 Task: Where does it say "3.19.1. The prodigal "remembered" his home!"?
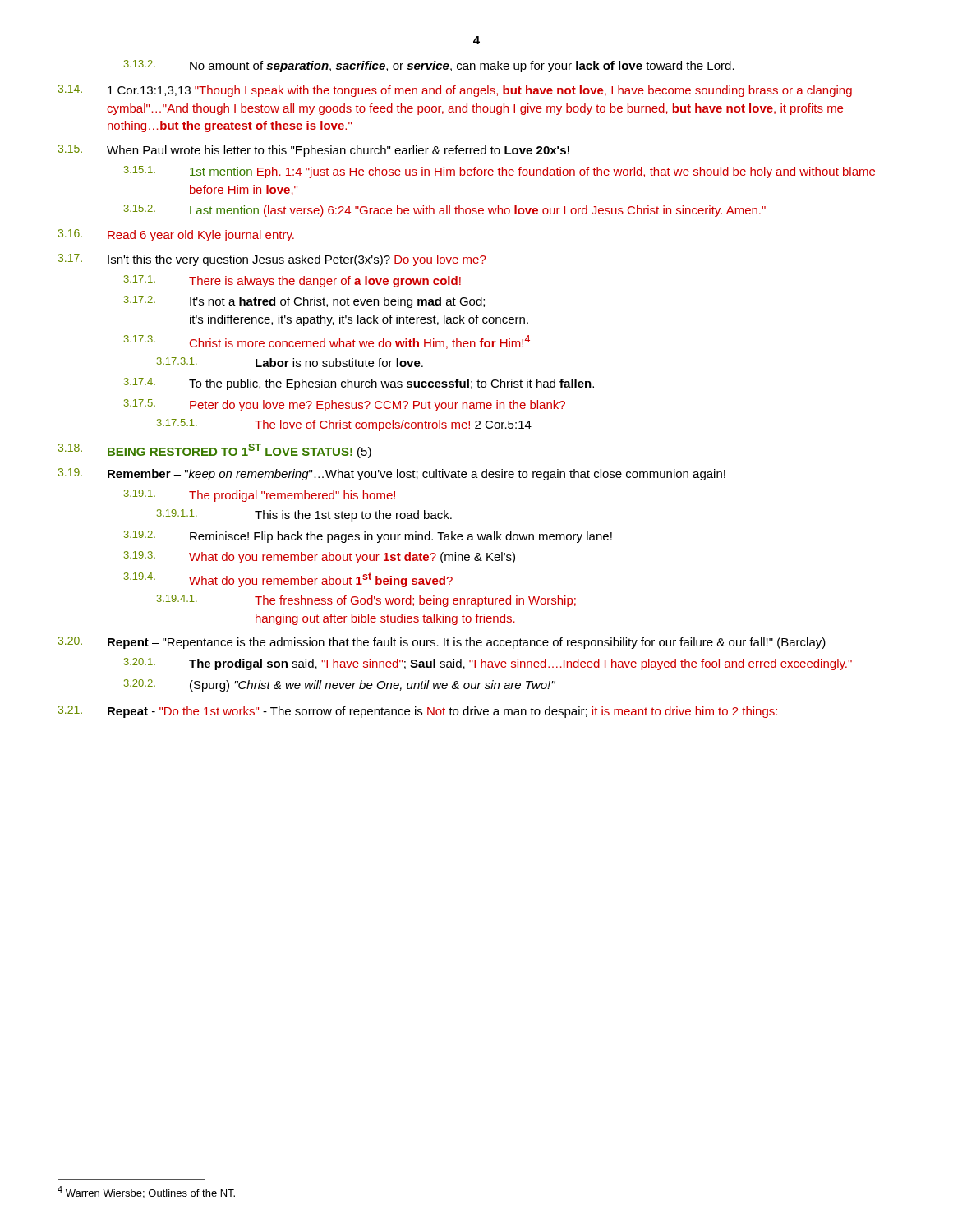(260, 496)
